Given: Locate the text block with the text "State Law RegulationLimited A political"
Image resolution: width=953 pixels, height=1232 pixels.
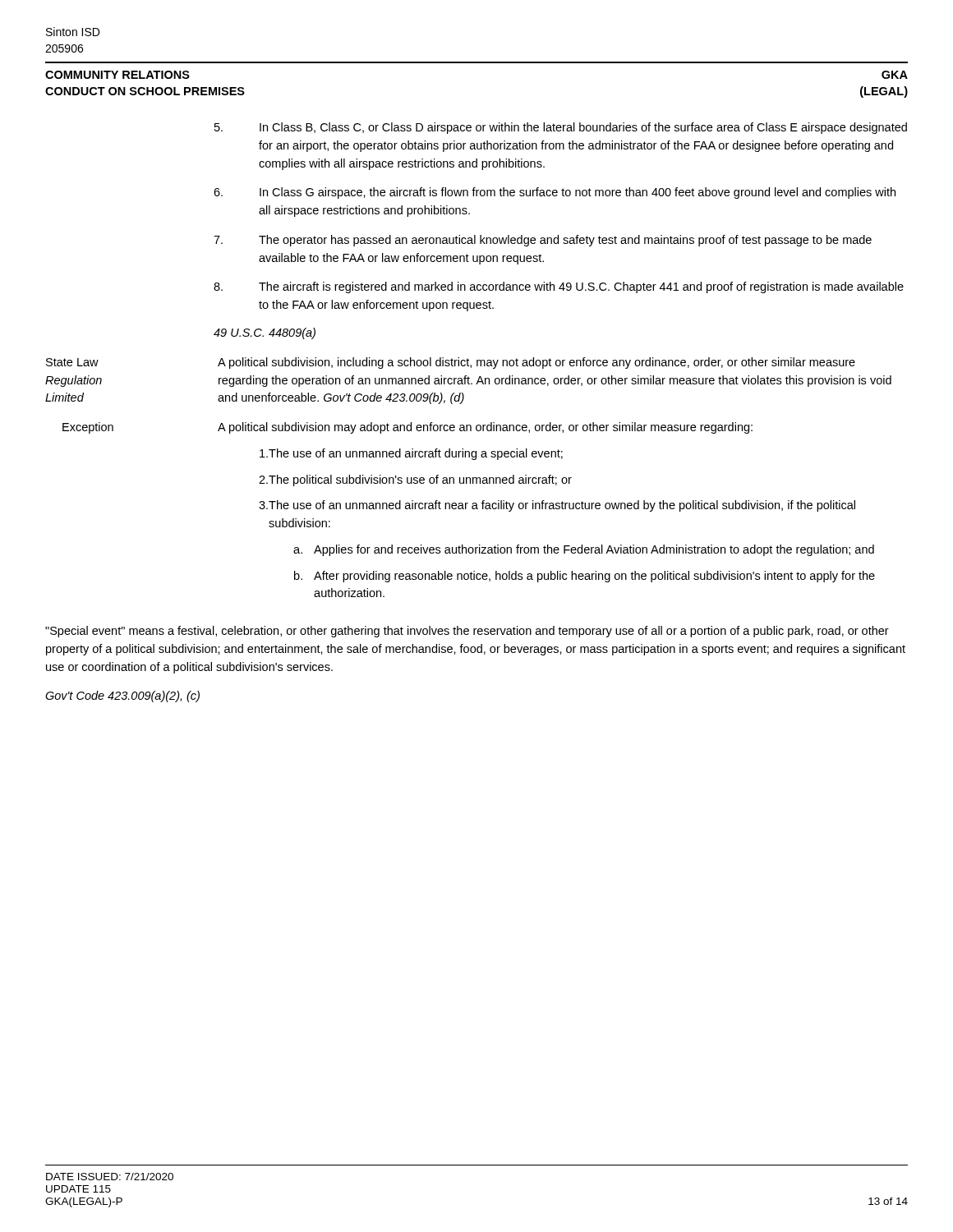Looking at the screenshot, I should click(476, 381).
